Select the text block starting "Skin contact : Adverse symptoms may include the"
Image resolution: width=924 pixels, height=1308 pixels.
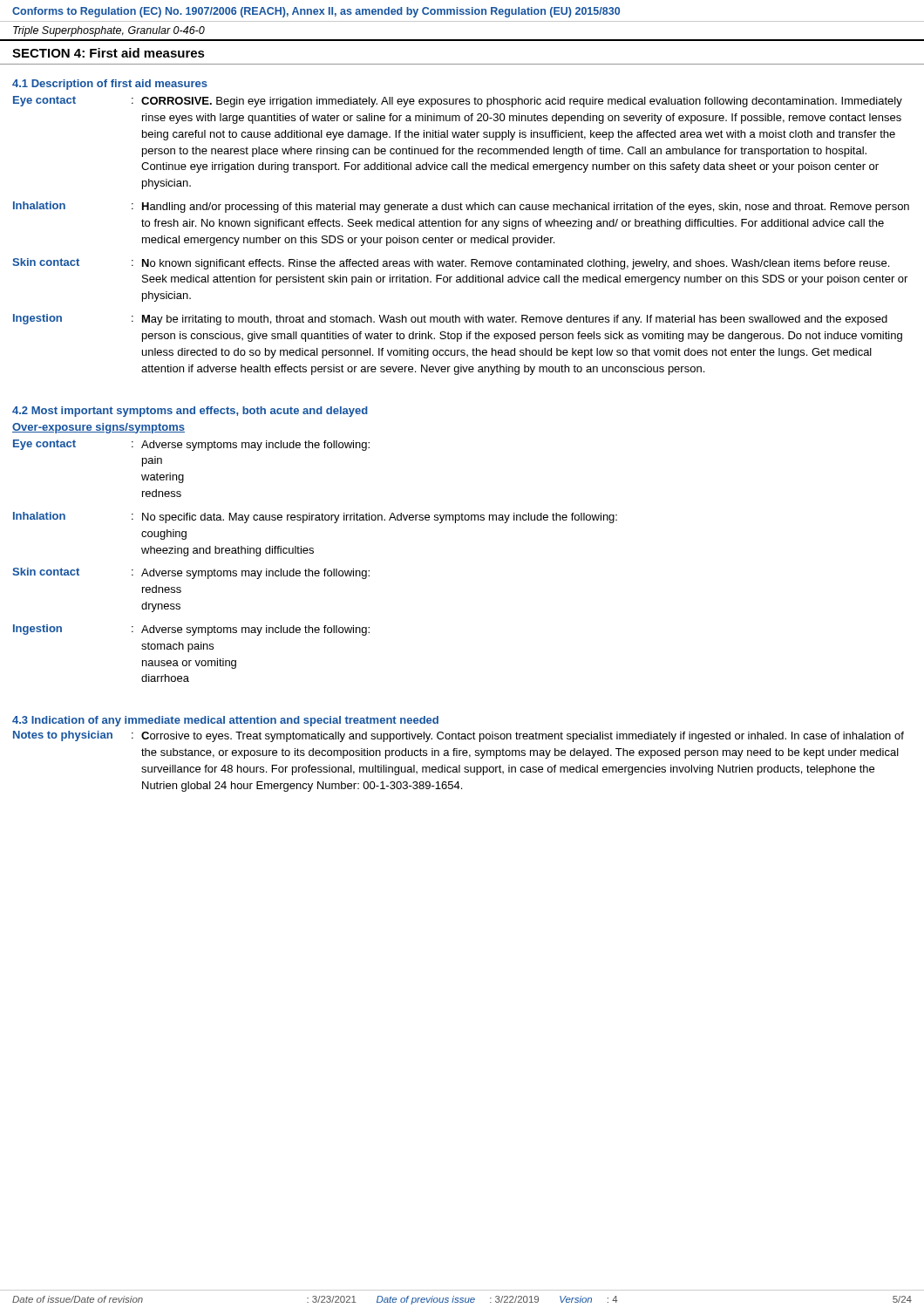tap(191, 573)
